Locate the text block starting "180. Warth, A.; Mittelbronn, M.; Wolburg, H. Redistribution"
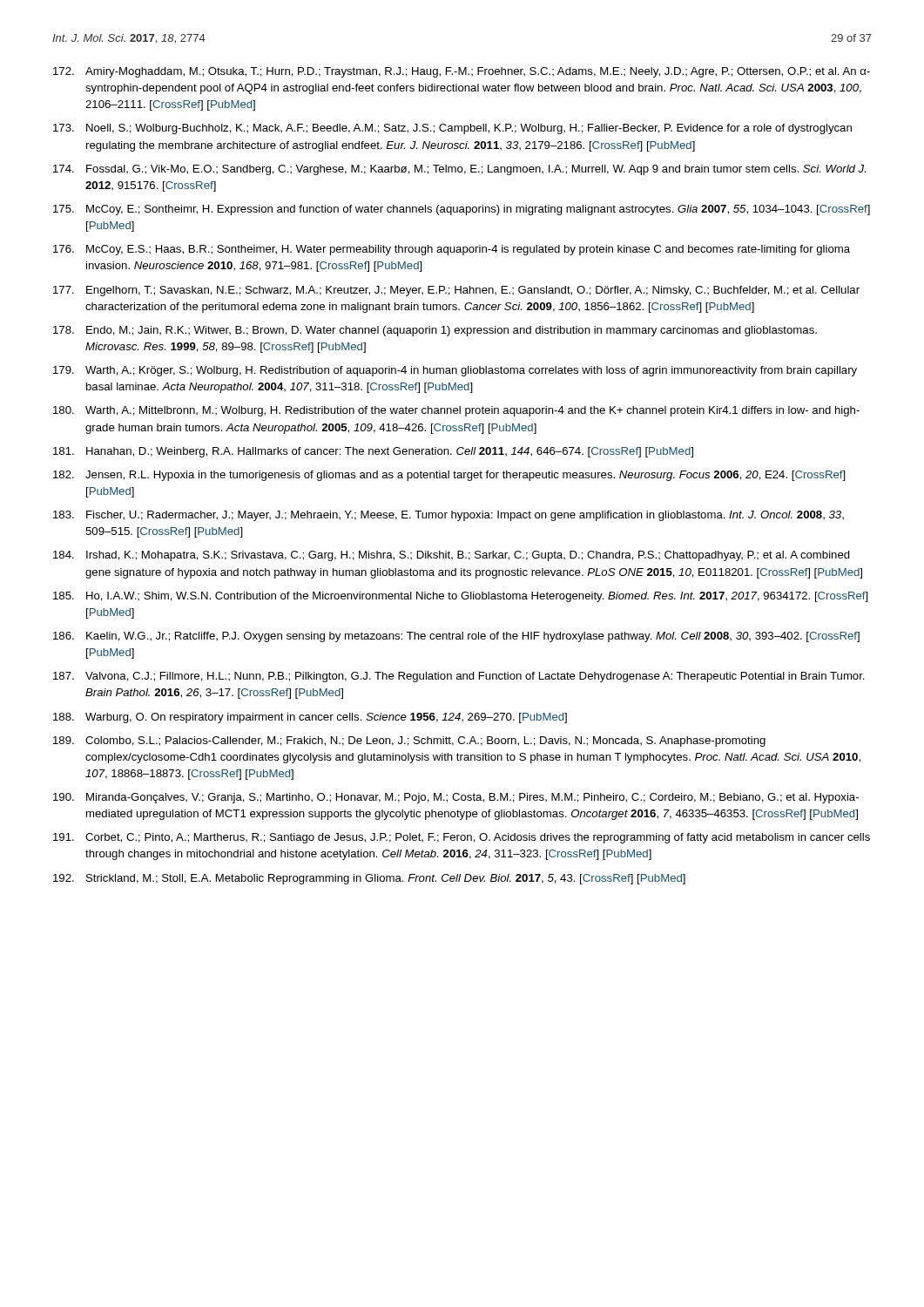The width and height of the screenshot is (924, 1307). [x=462, y=419]
